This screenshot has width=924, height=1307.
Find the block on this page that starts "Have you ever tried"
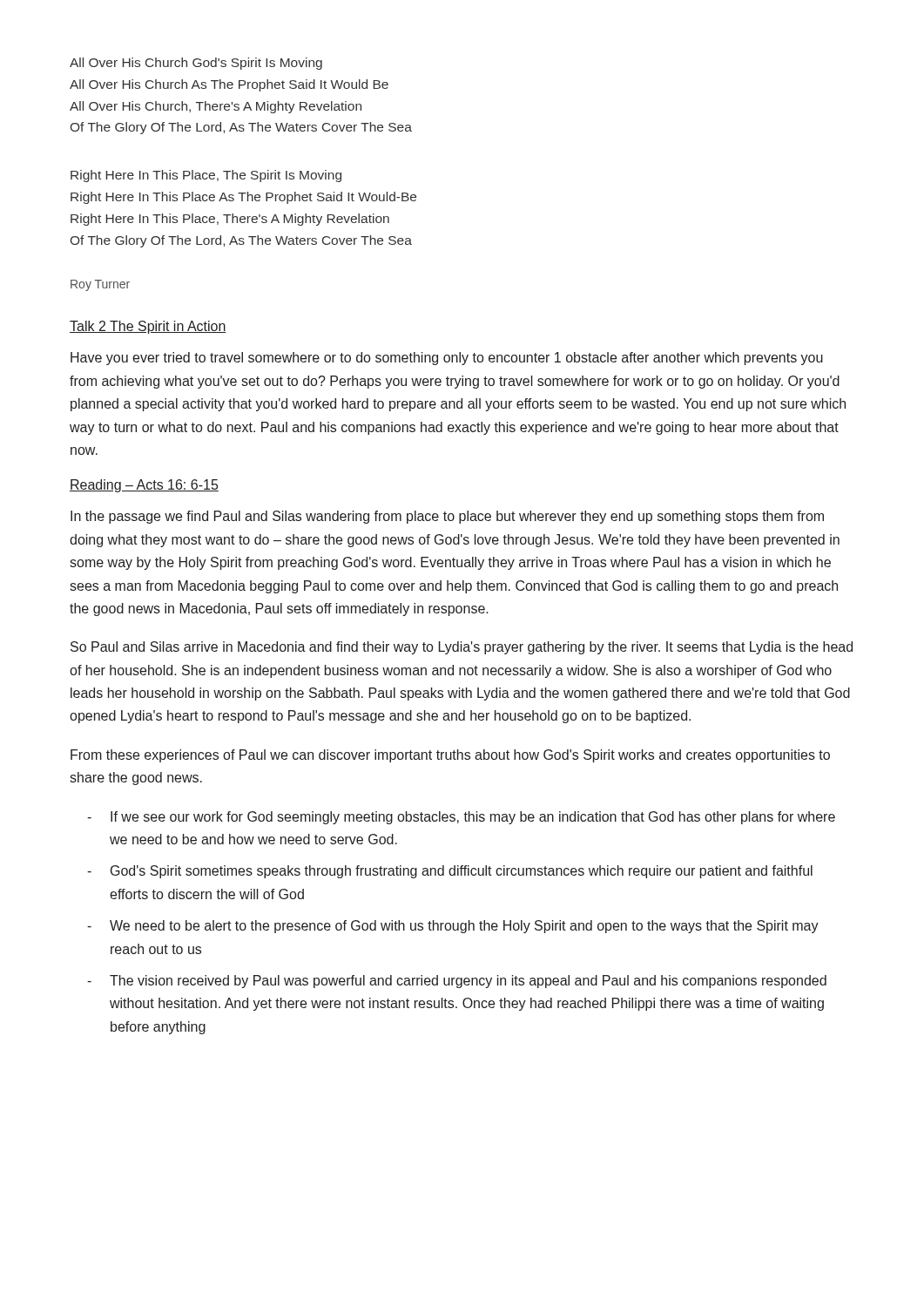coord(458,404)
